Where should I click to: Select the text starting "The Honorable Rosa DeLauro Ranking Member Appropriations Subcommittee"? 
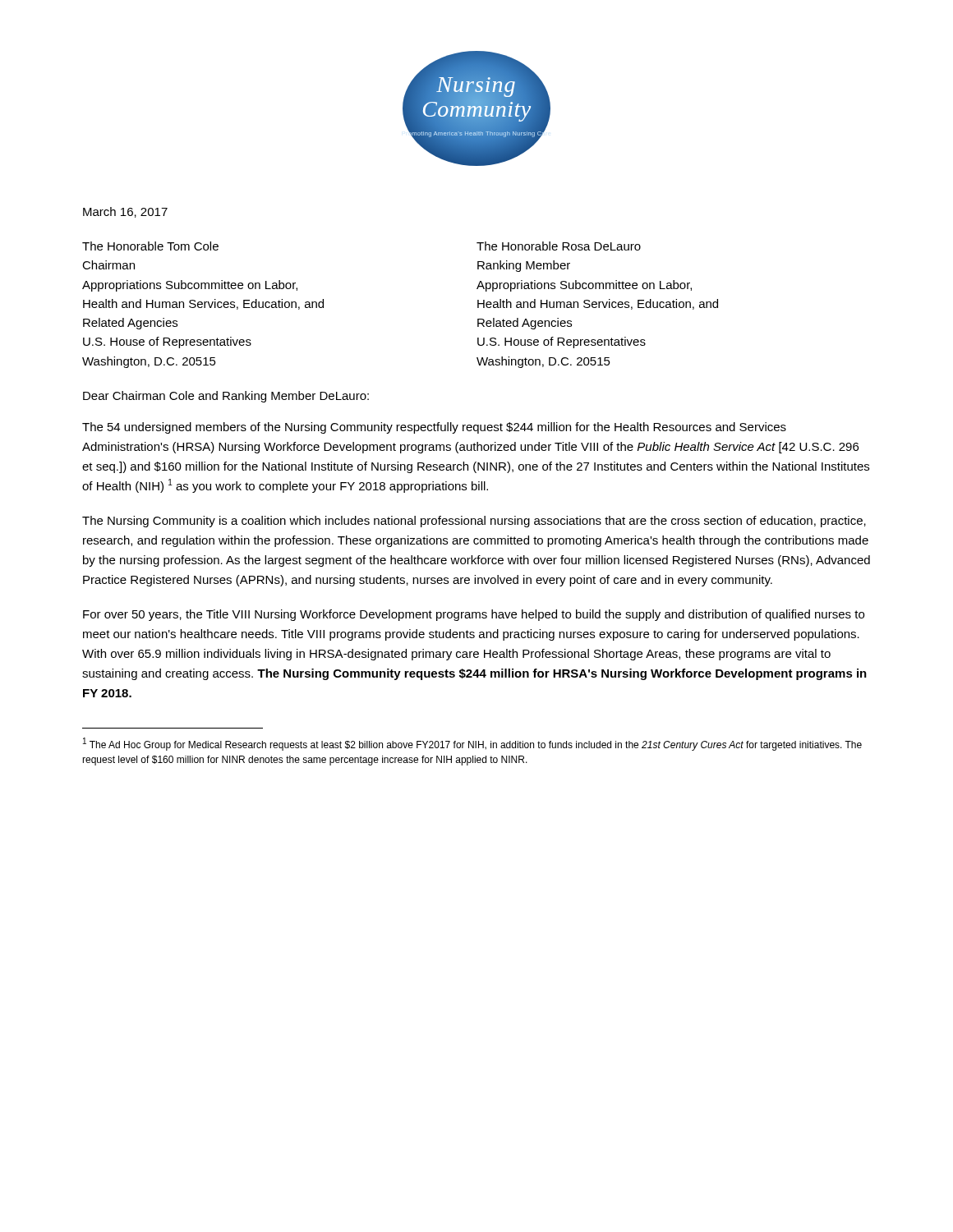598,303
